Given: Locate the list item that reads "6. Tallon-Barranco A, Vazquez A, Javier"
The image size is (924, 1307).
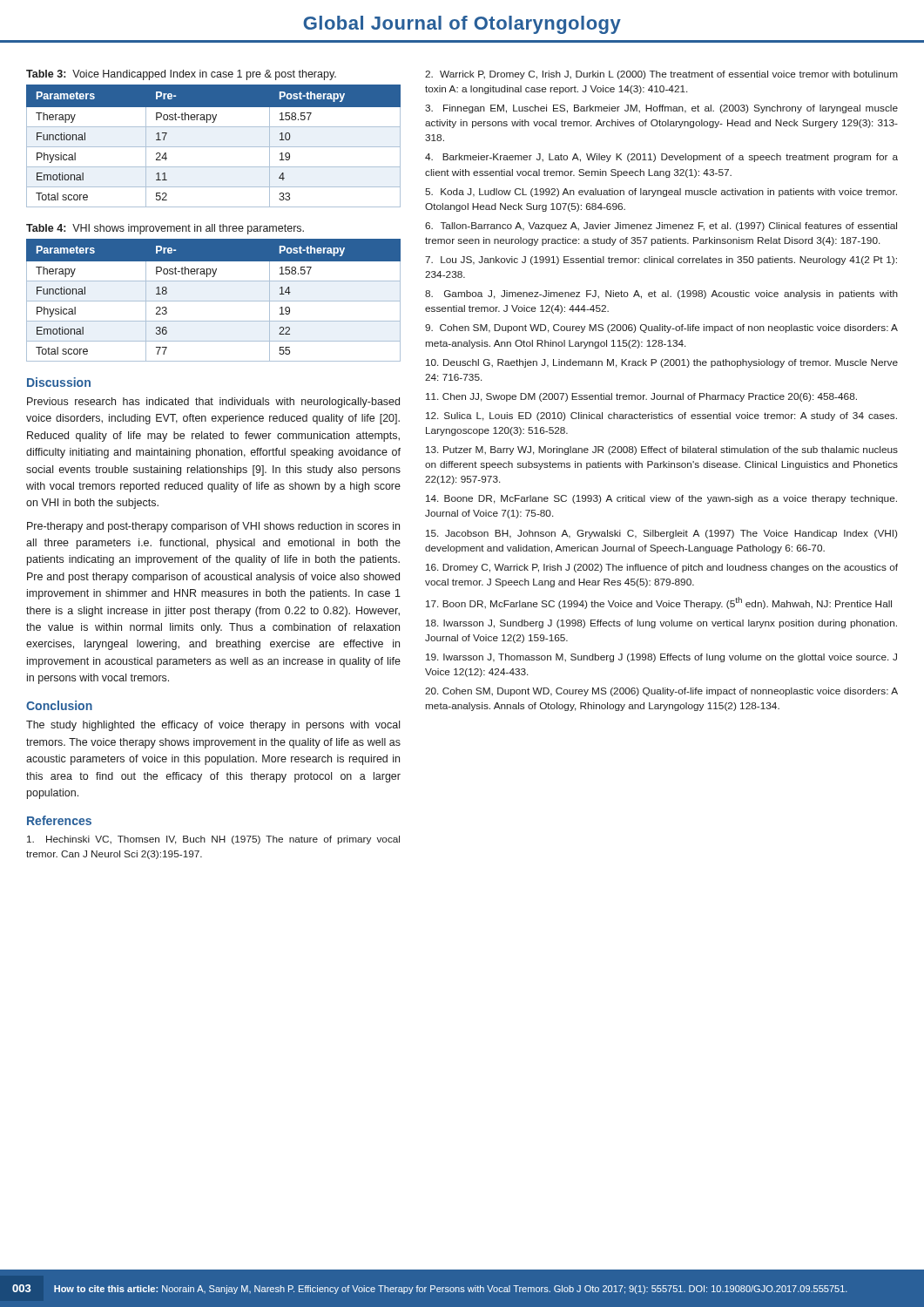Looking at the screenshot, I should (x=661, y=233).
